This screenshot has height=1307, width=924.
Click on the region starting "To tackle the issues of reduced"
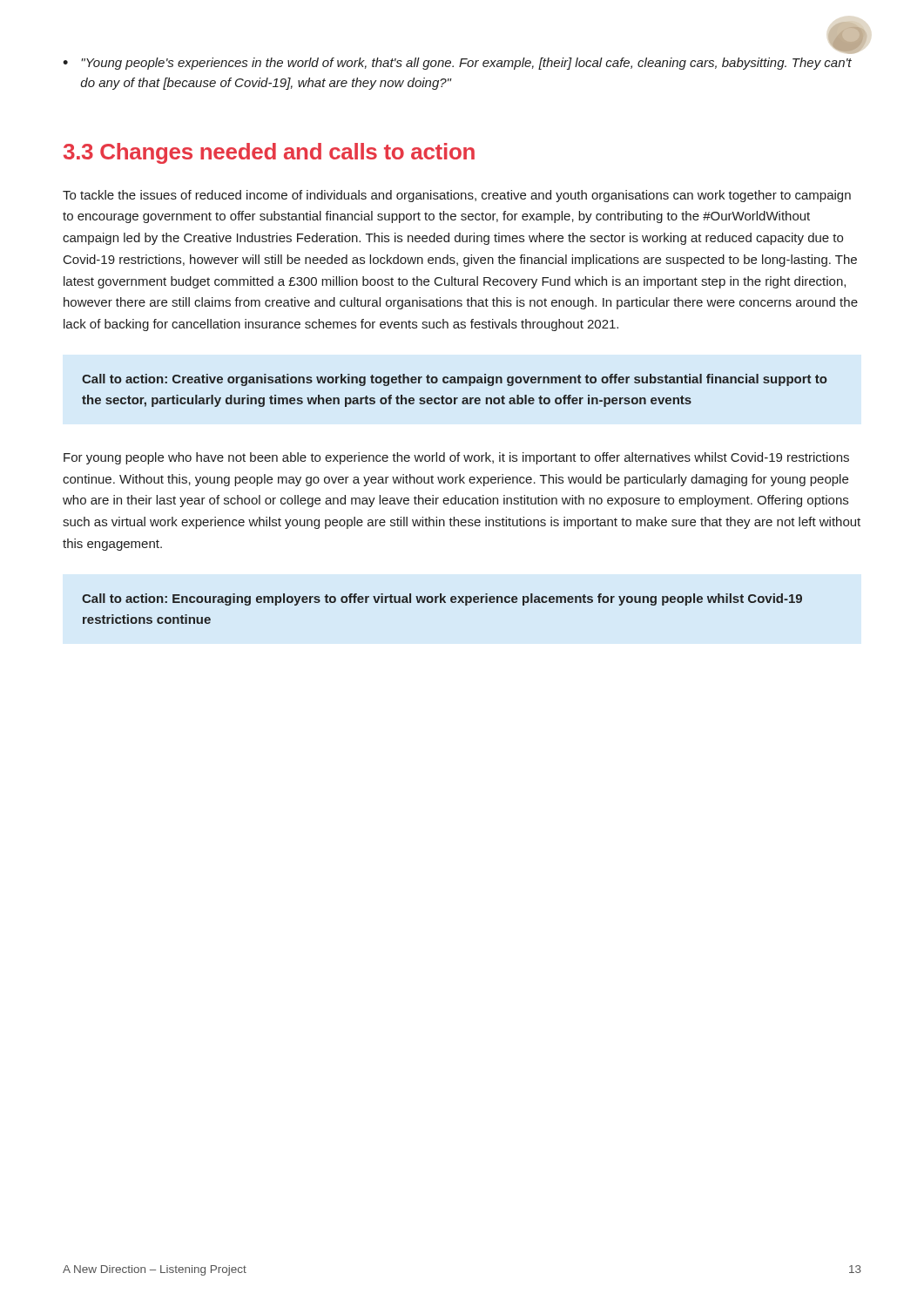pos(460,259)
